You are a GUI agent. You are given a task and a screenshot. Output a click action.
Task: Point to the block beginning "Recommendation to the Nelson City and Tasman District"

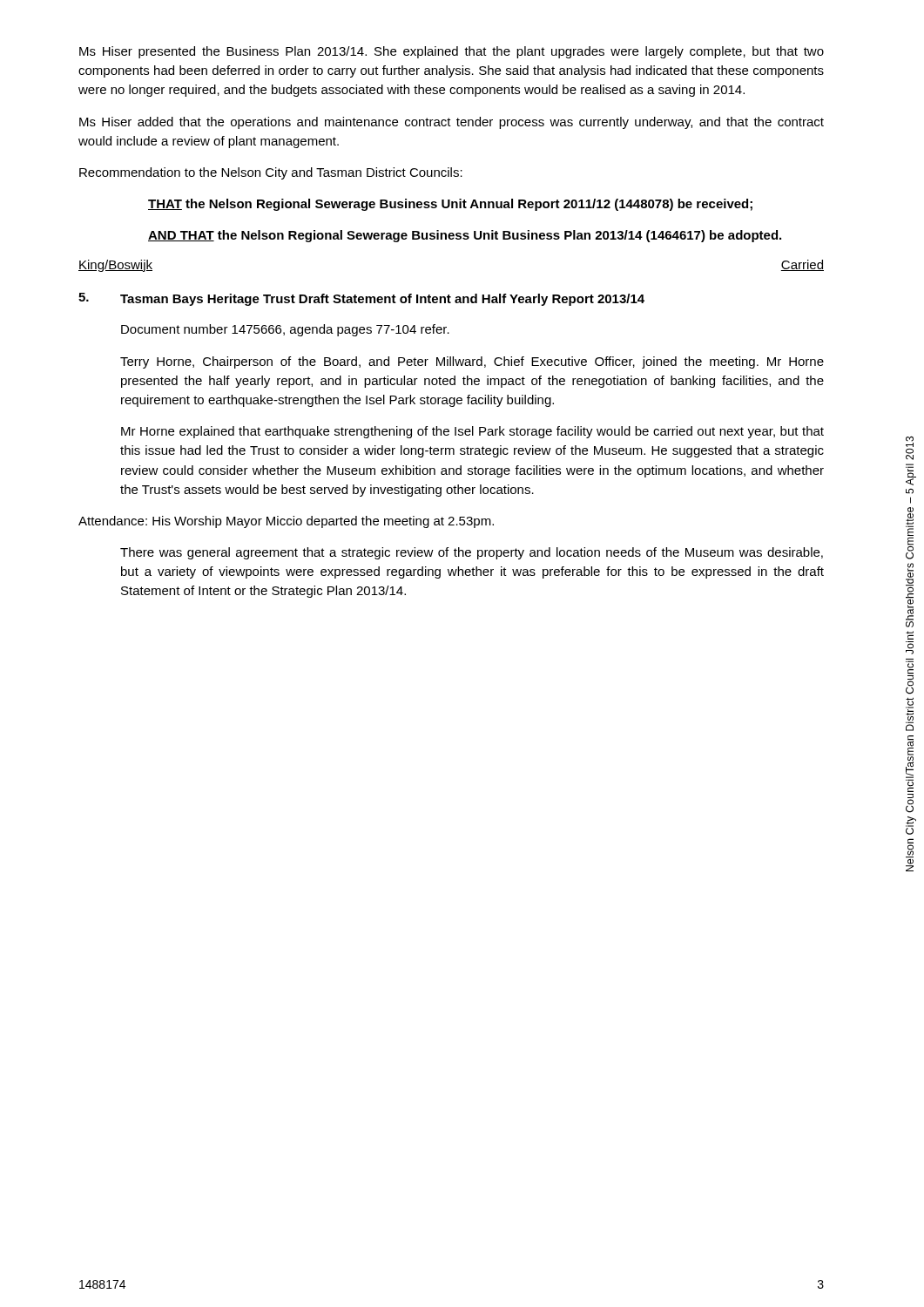(x=271, y=172)
